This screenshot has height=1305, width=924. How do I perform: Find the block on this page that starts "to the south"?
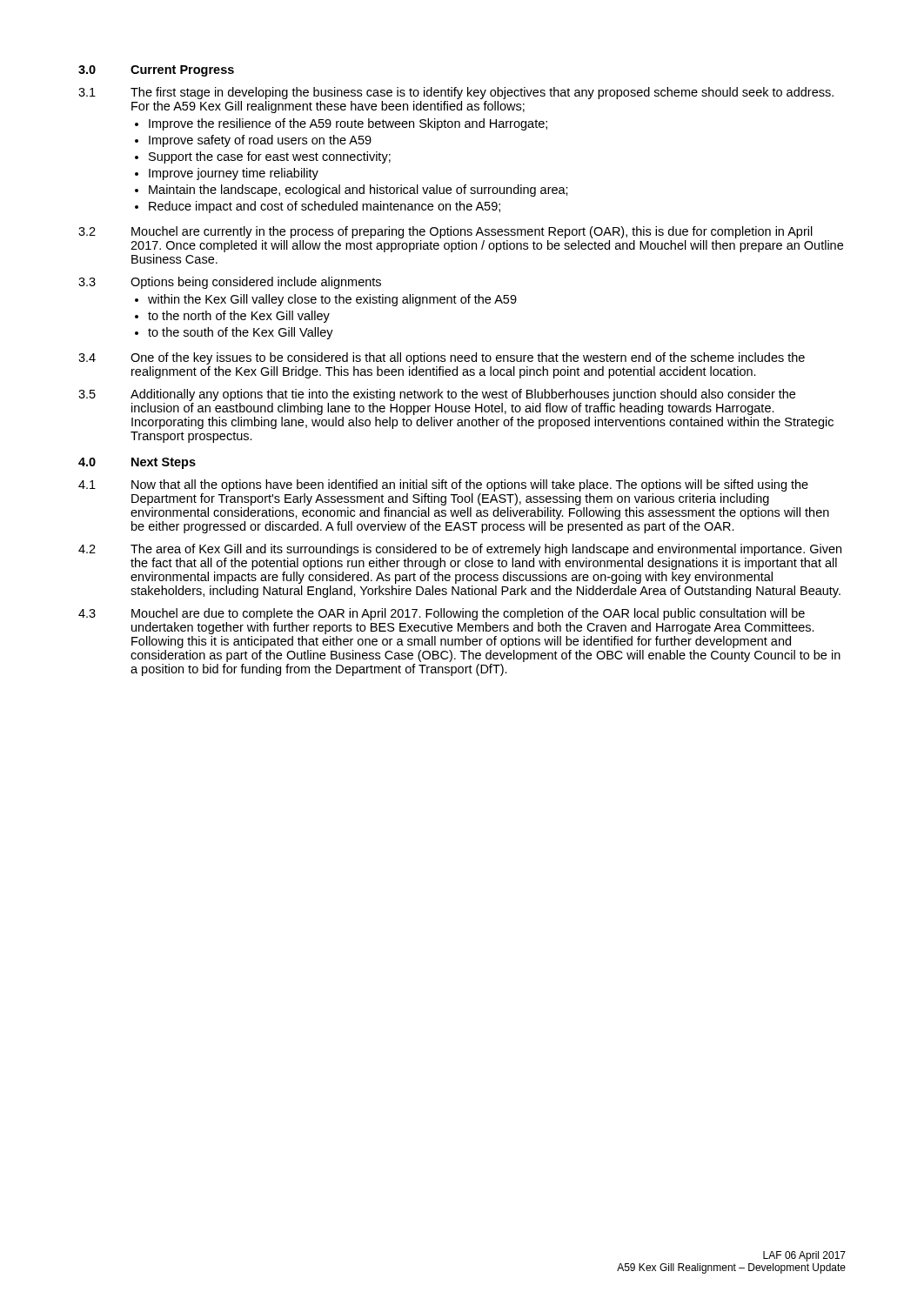(x=240, y=332)
